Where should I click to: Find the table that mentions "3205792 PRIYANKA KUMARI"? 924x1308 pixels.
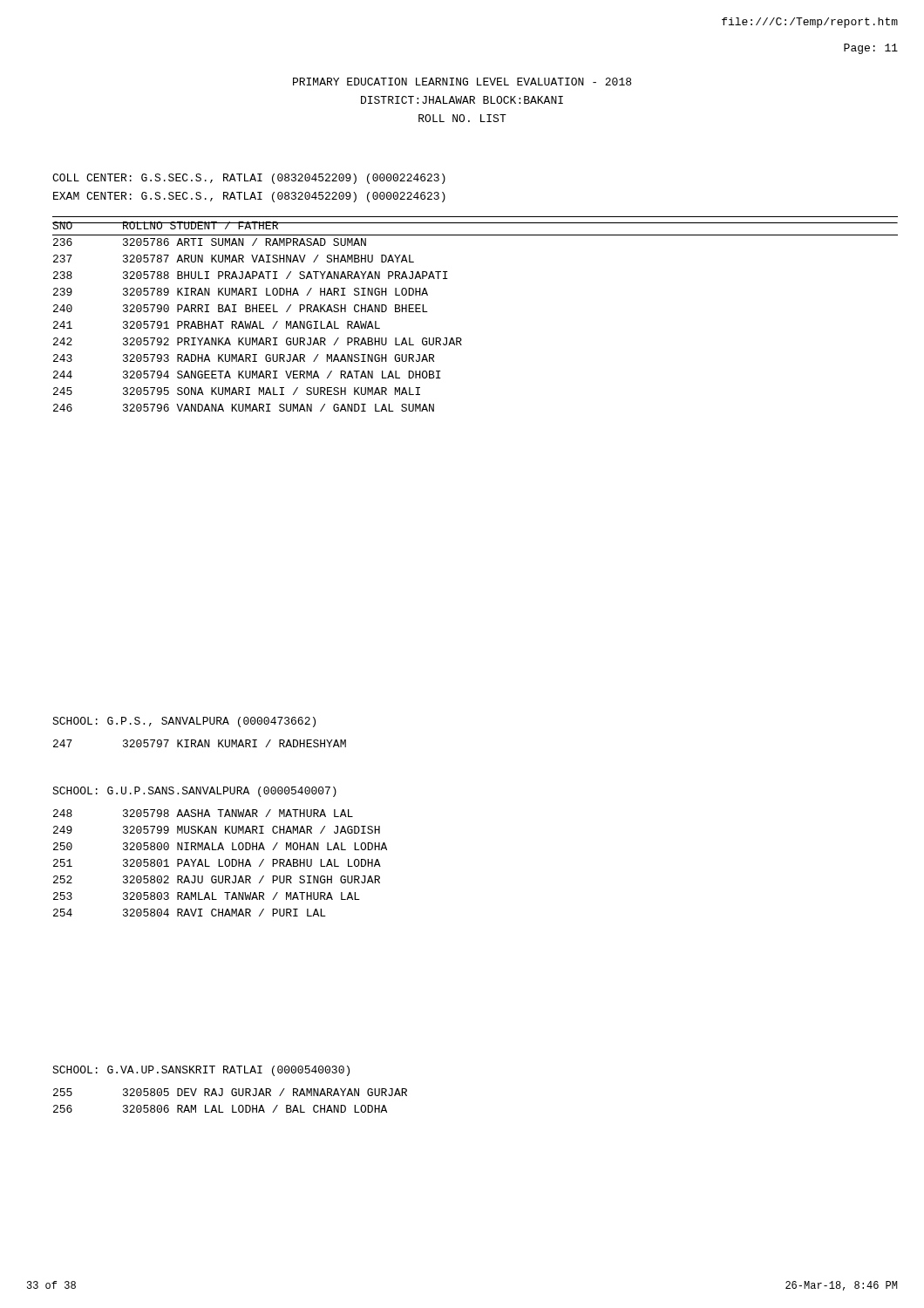point(475,316)
